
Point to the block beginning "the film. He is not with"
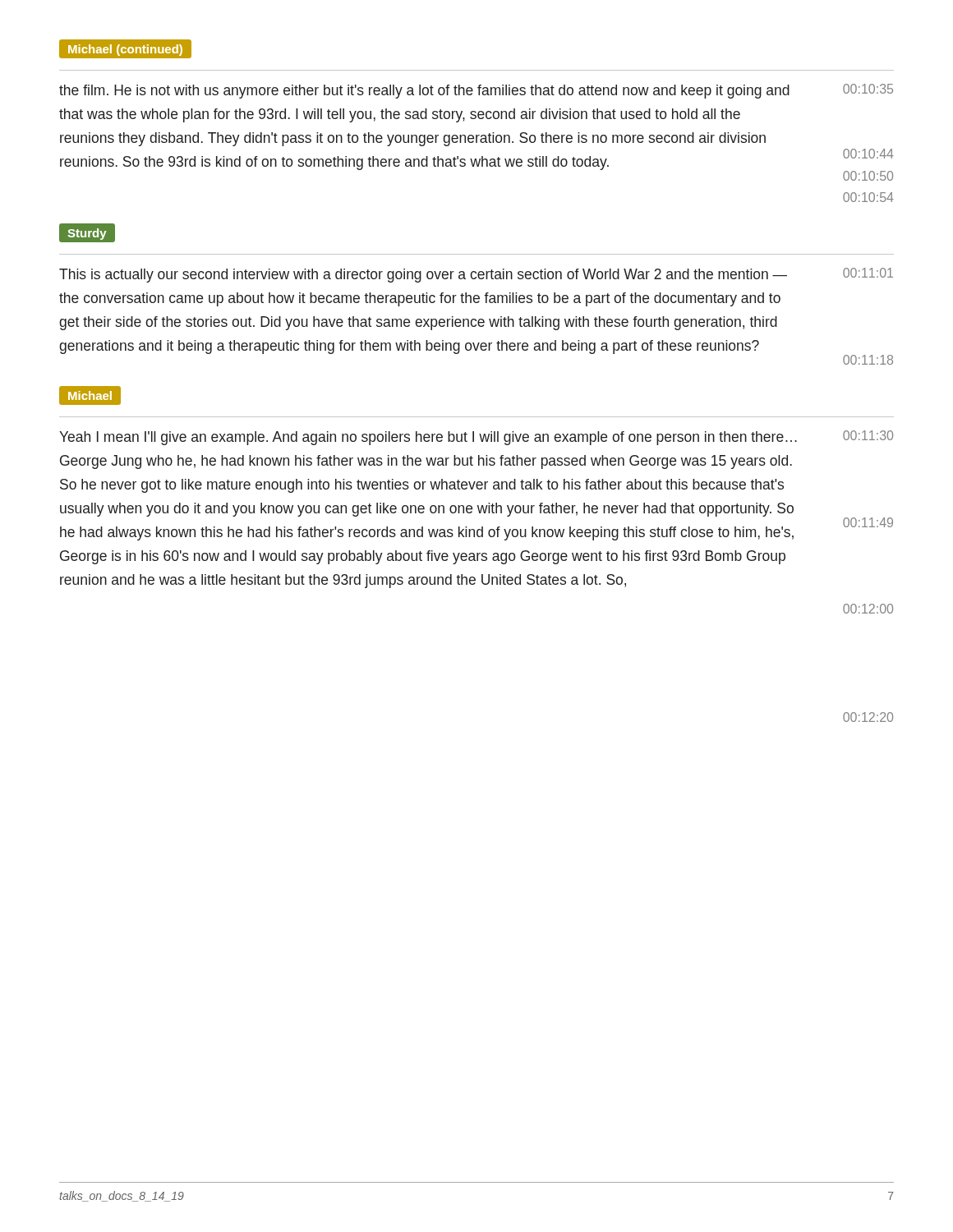476,144
